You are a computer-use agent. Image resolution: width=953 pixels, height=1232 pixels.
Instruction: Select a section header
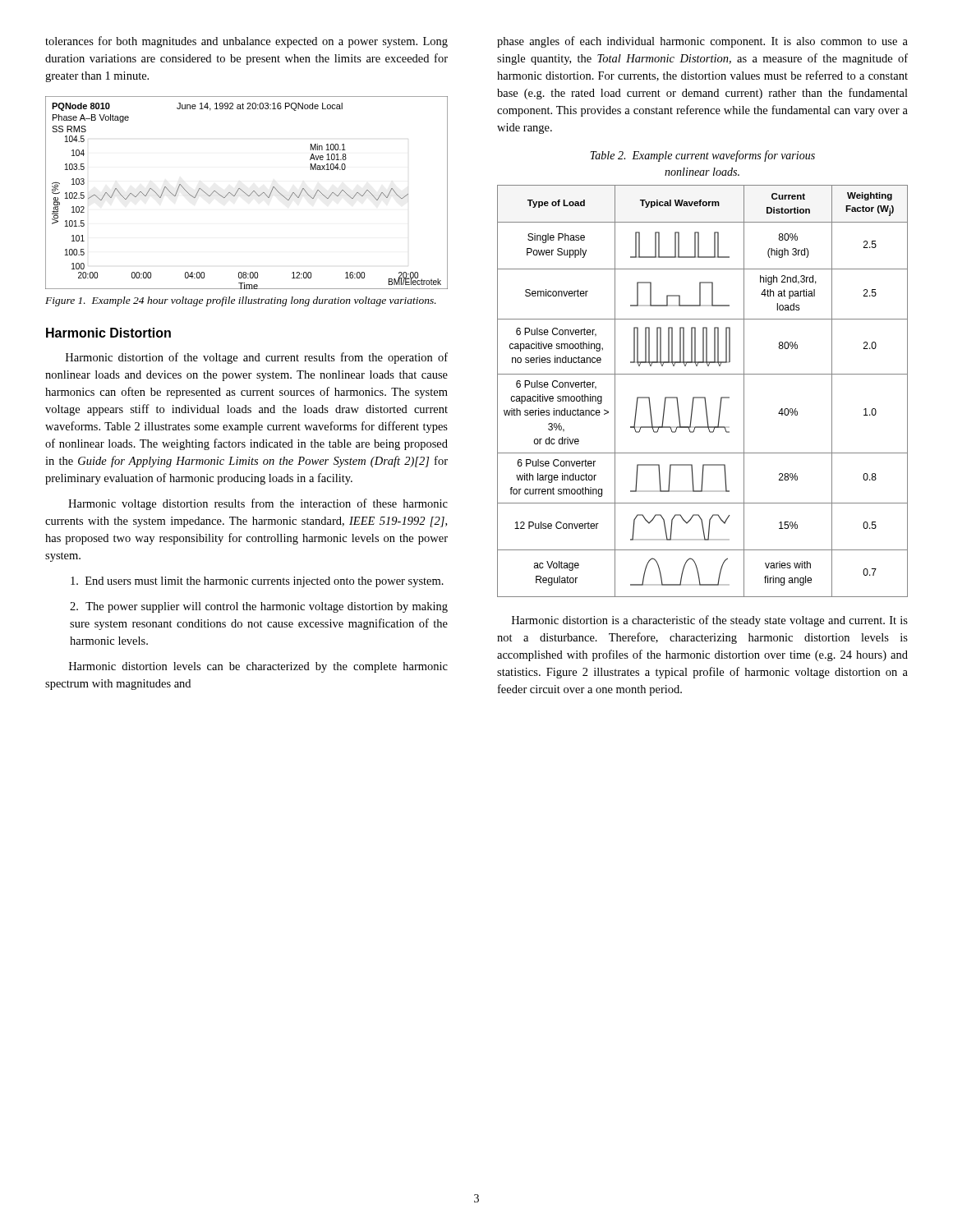(x=108, y=333)
